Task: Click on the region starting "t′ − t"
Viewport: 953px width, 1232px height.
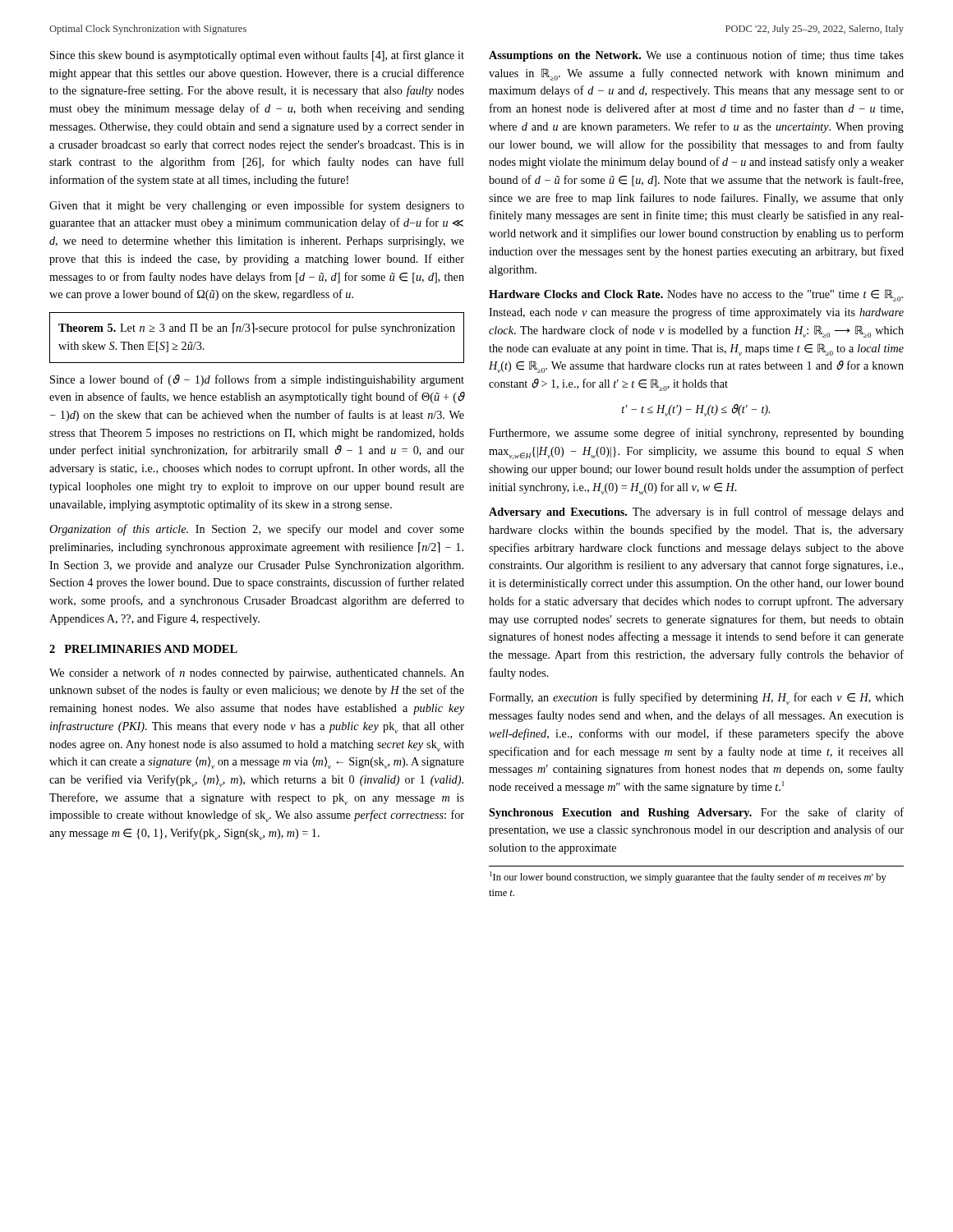Action: coord(696,410)
